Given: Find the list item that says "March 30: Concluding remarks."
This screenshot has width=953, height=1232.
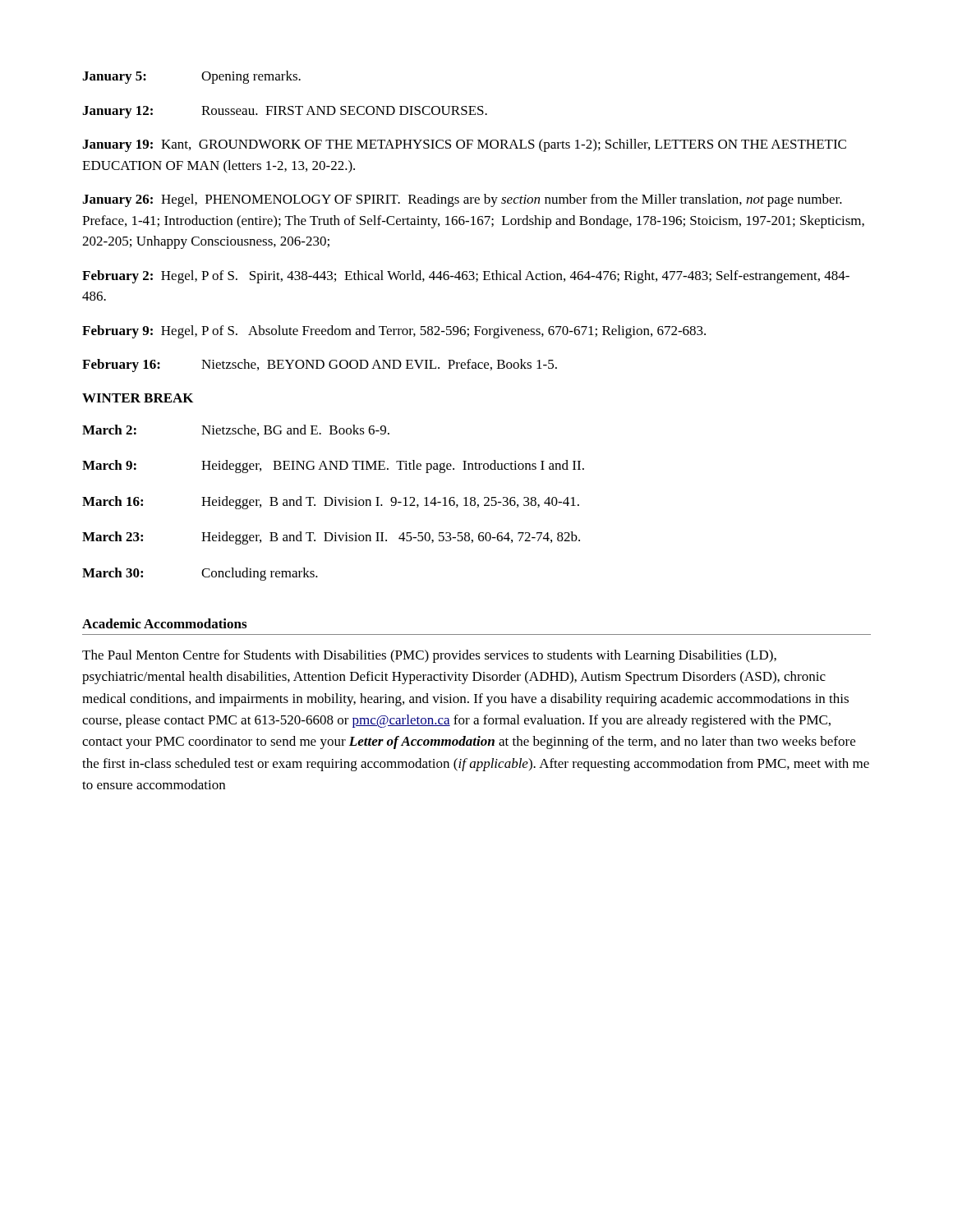Looking at the screenshot, I should 200,574.
